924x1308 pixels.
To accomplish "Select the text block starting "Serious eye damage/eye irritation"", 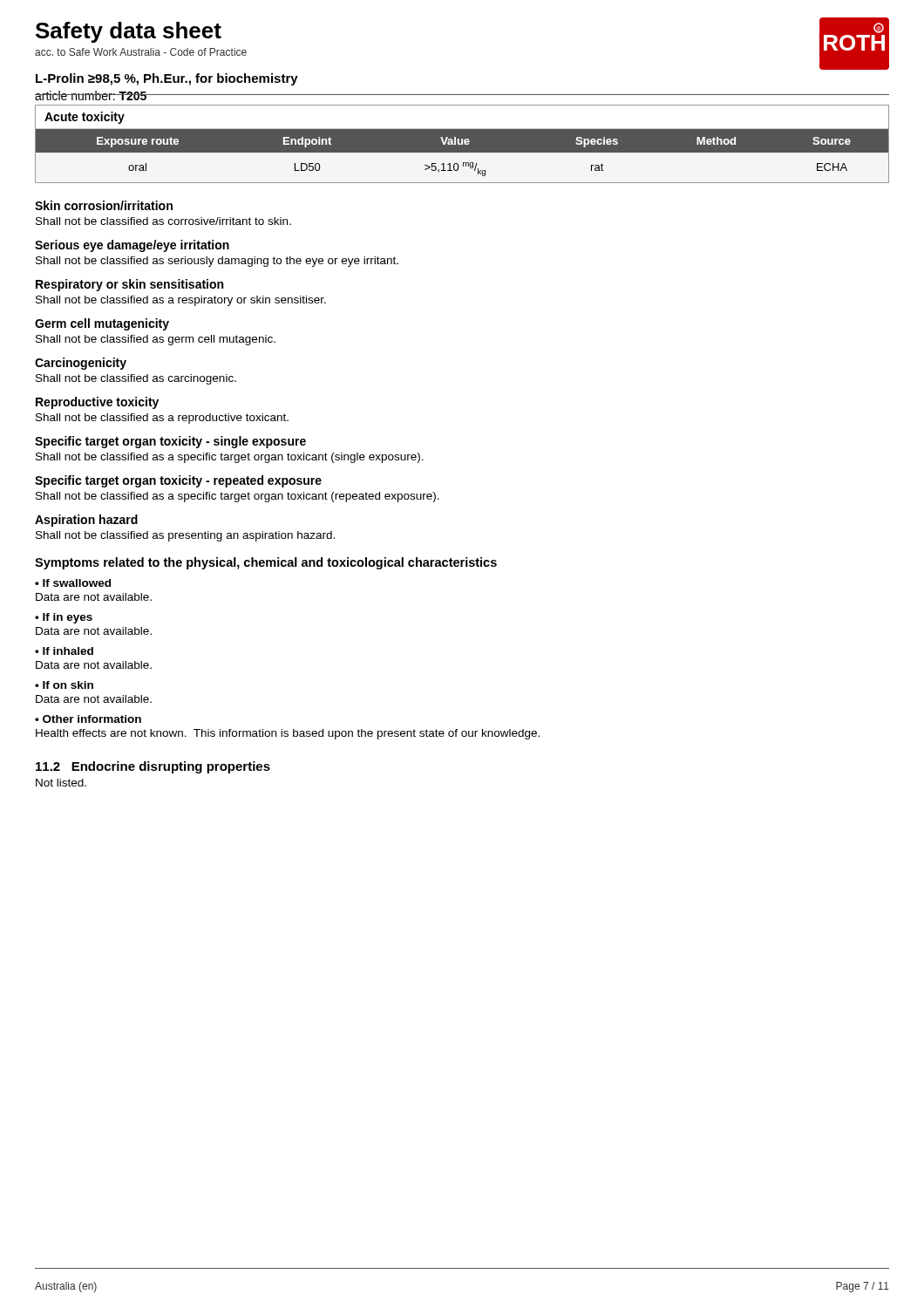I will tap(132, 245).
